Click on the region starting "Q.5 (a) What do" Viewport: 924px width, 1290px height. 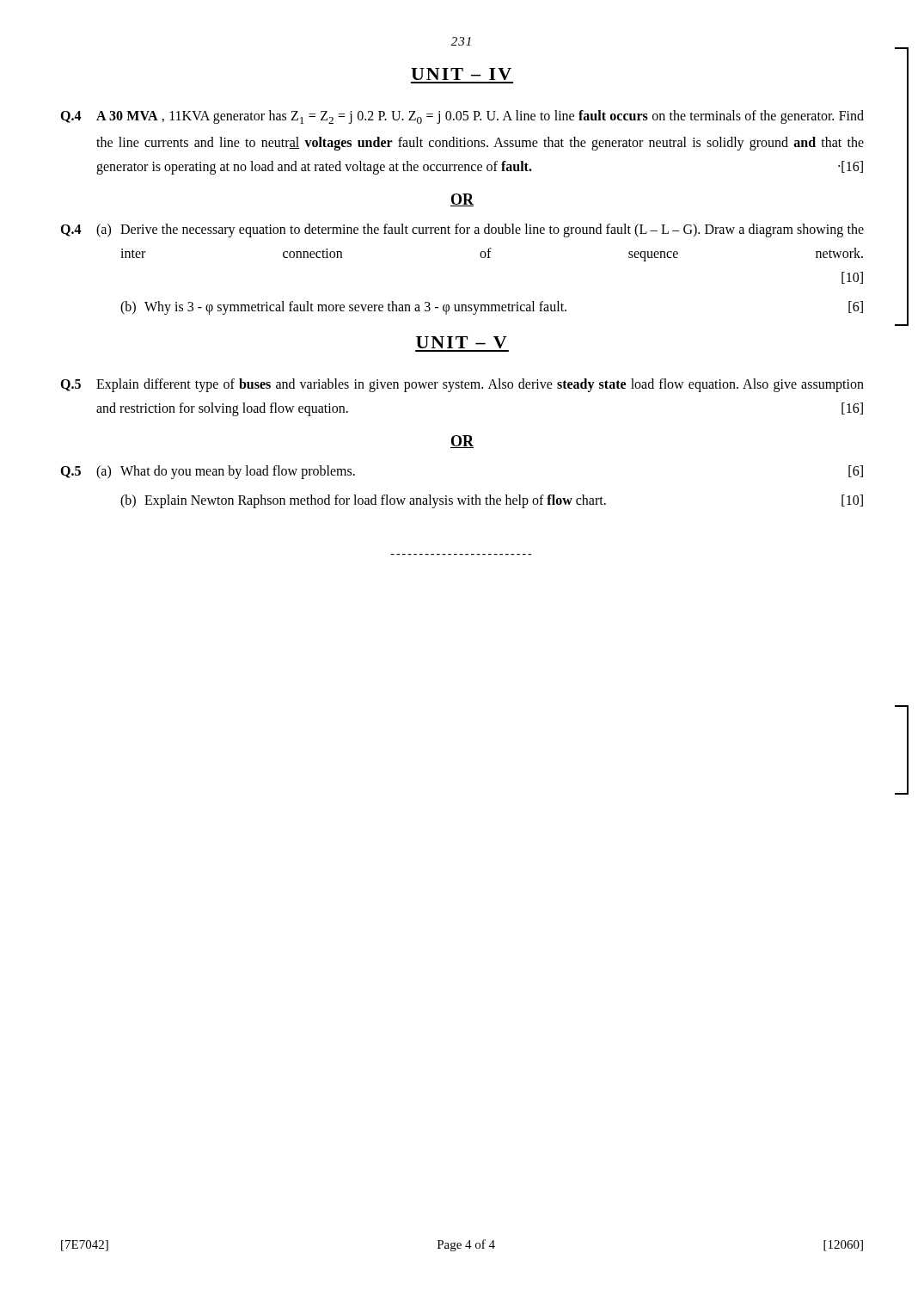tap(219, 472)
